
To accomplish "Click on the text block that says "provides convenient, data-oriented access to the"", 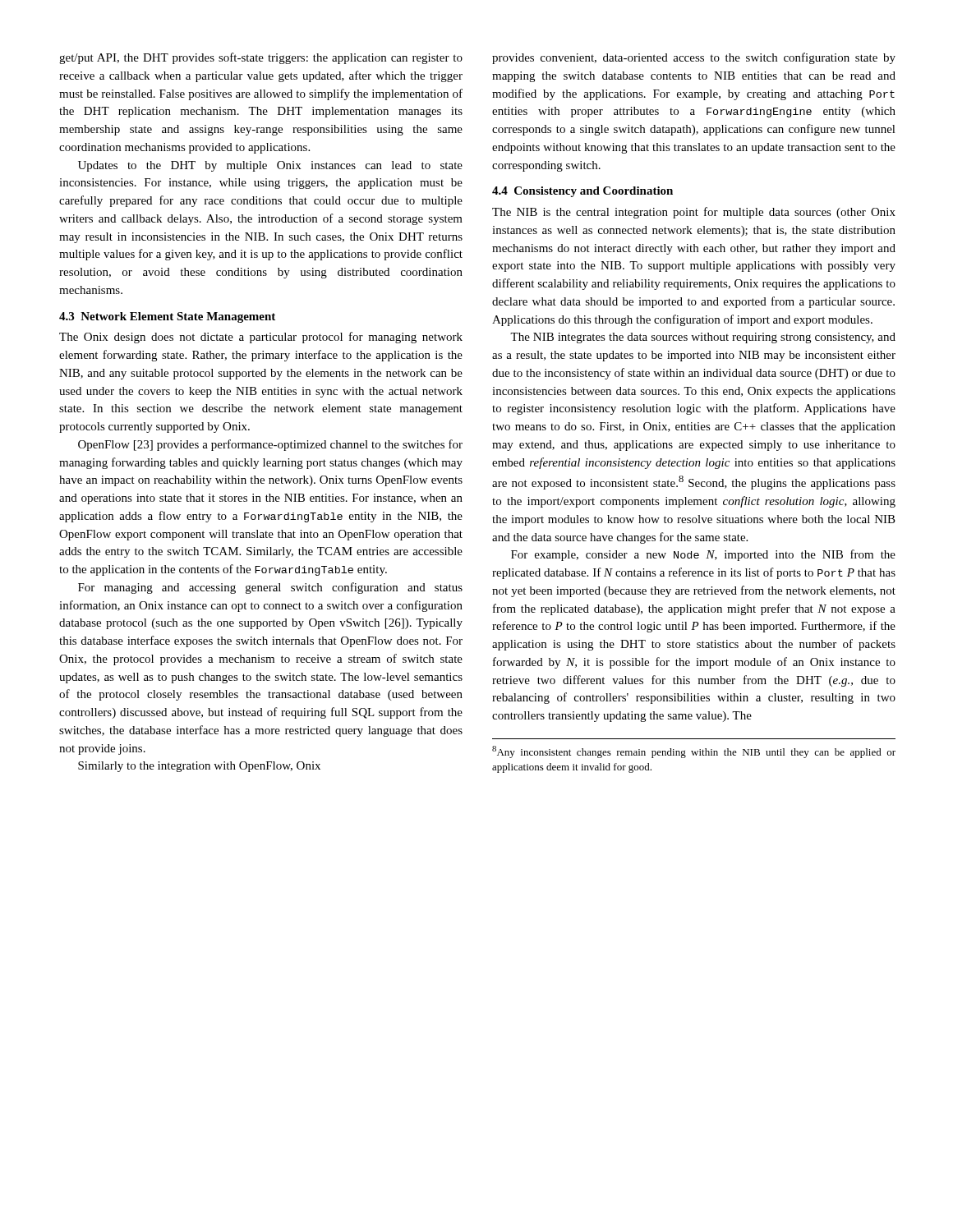I will [694, 112].
